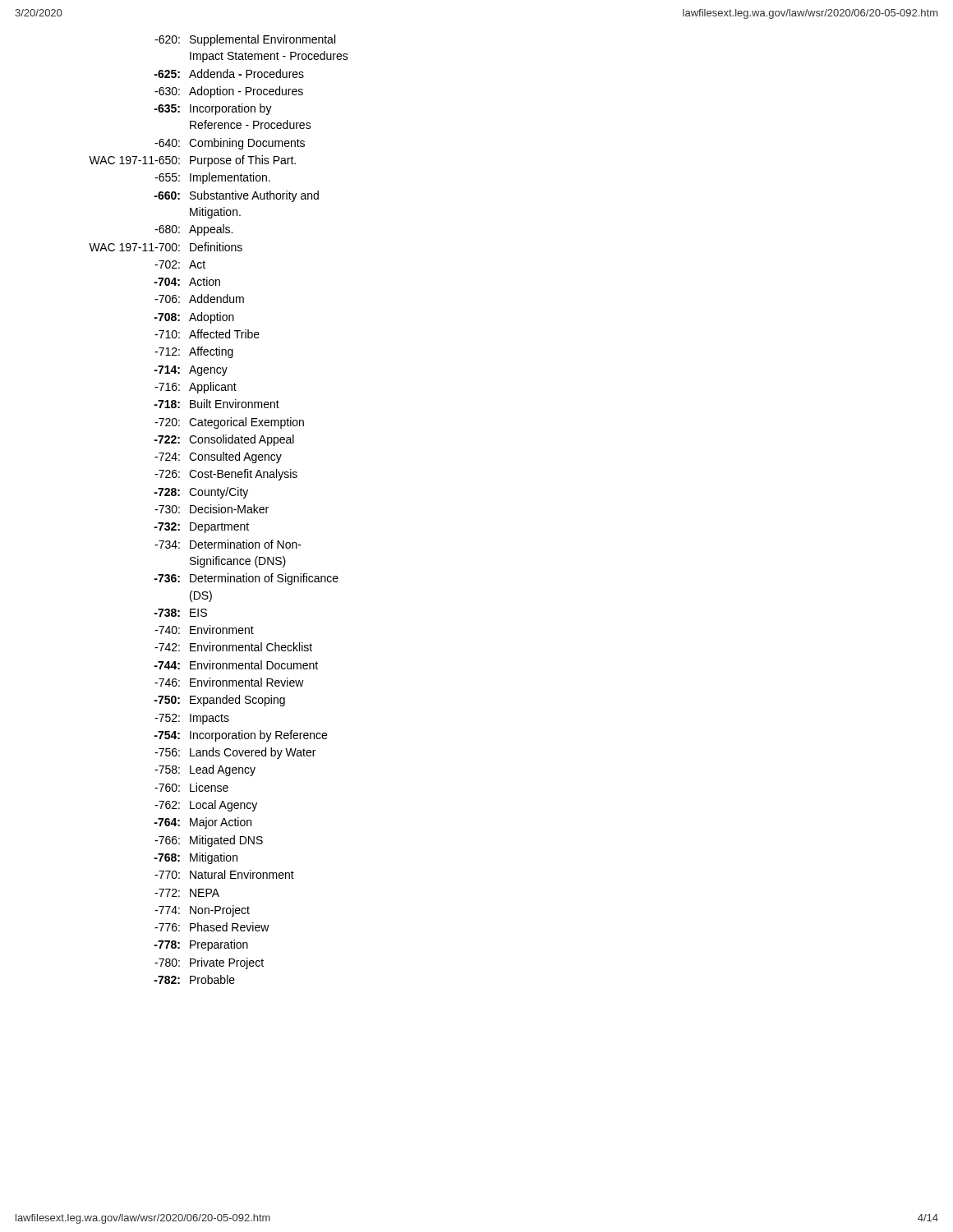
Task: Select the element starting "-720: Categorical Exemption"
Action: [x=229, y=423]
